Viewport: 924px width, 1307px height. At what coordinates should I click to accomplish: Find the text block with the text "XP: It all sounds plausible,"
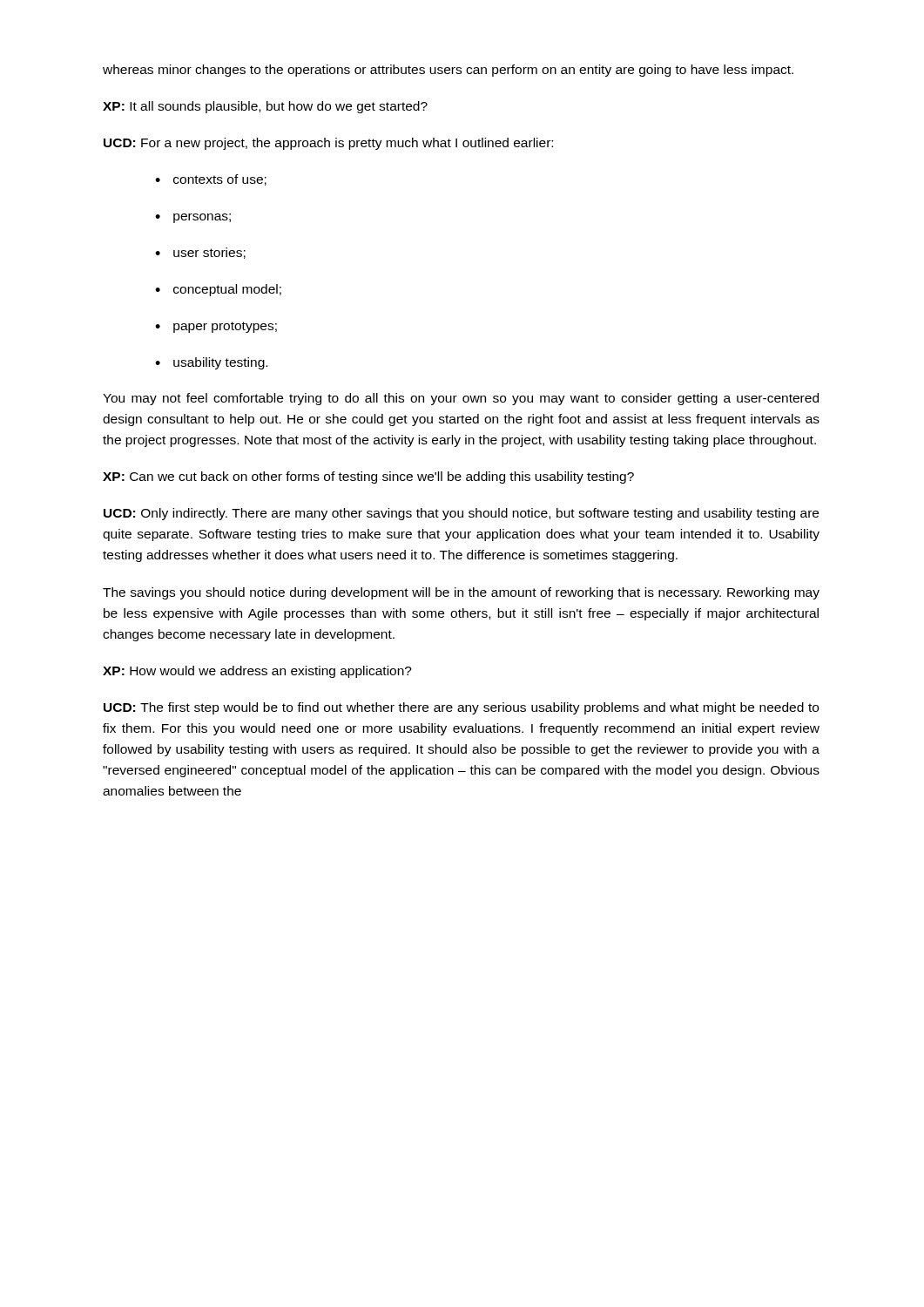pos(265,106)
